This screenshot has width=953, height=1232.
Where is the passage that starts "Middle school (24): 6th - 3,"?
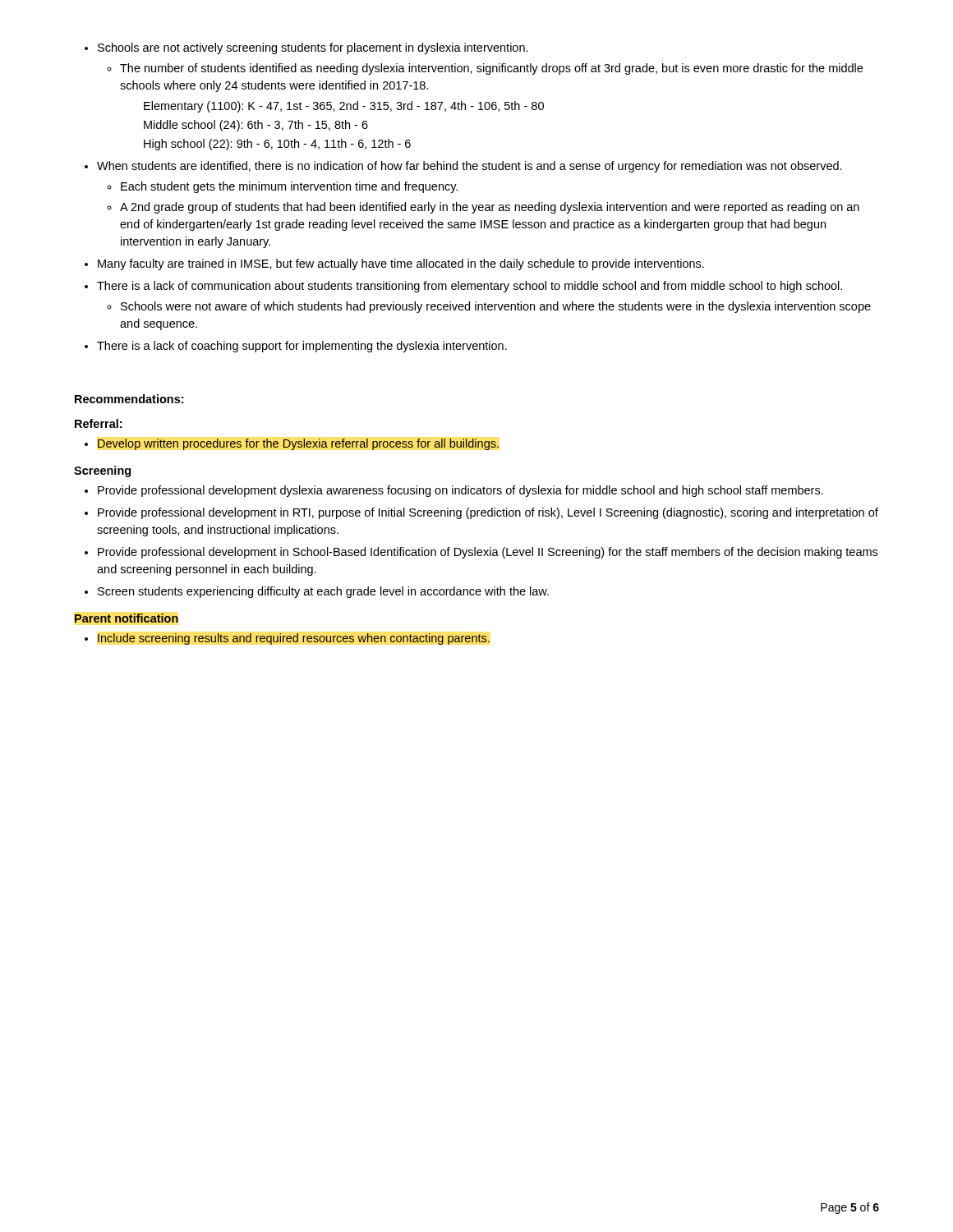click(x=255, y=125)
